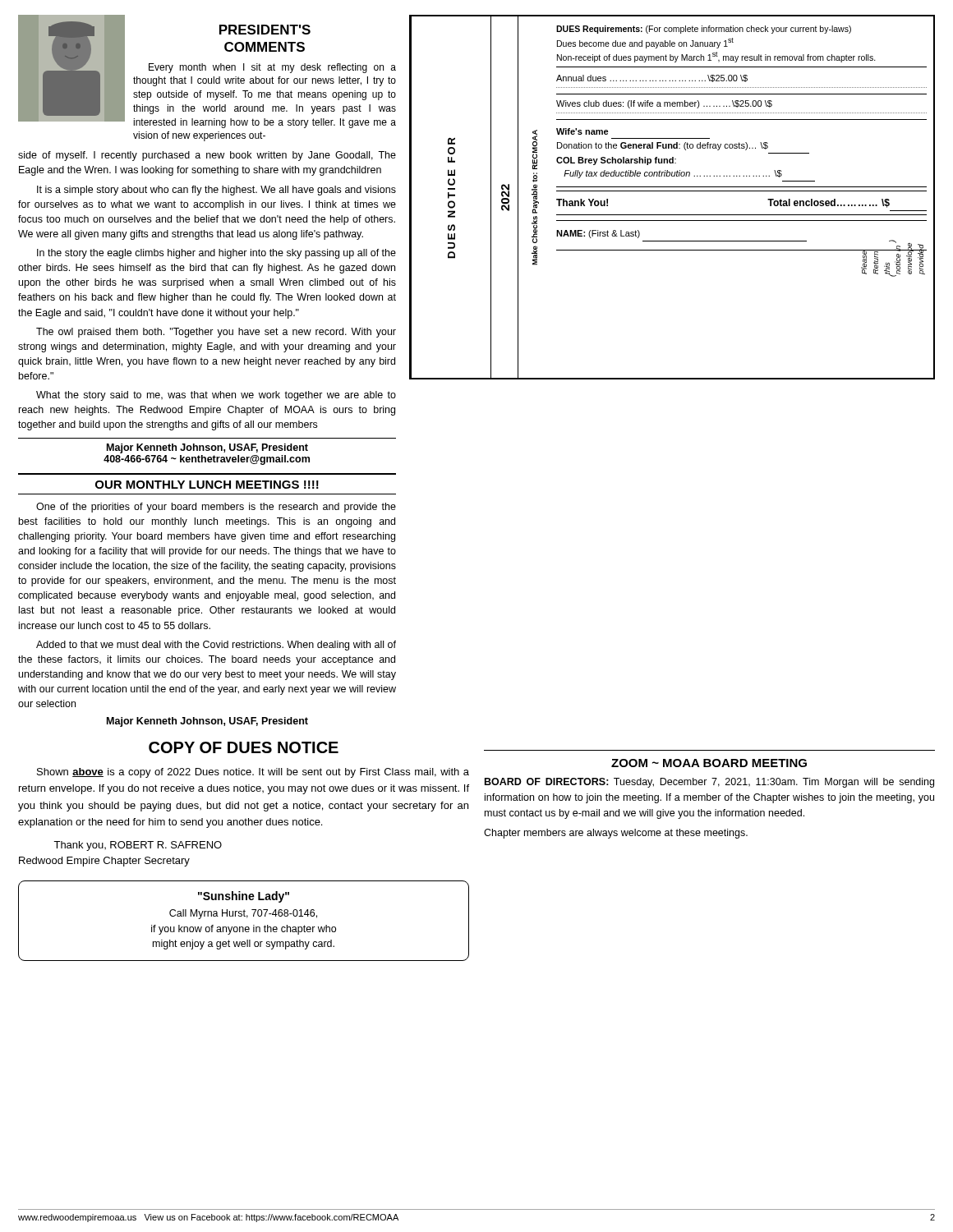The image size is (953, 1232).
Task: Click on the text starting "OUR MONTHLY LUNCH MEETINGS !!!!"
Action: [207, 484]
